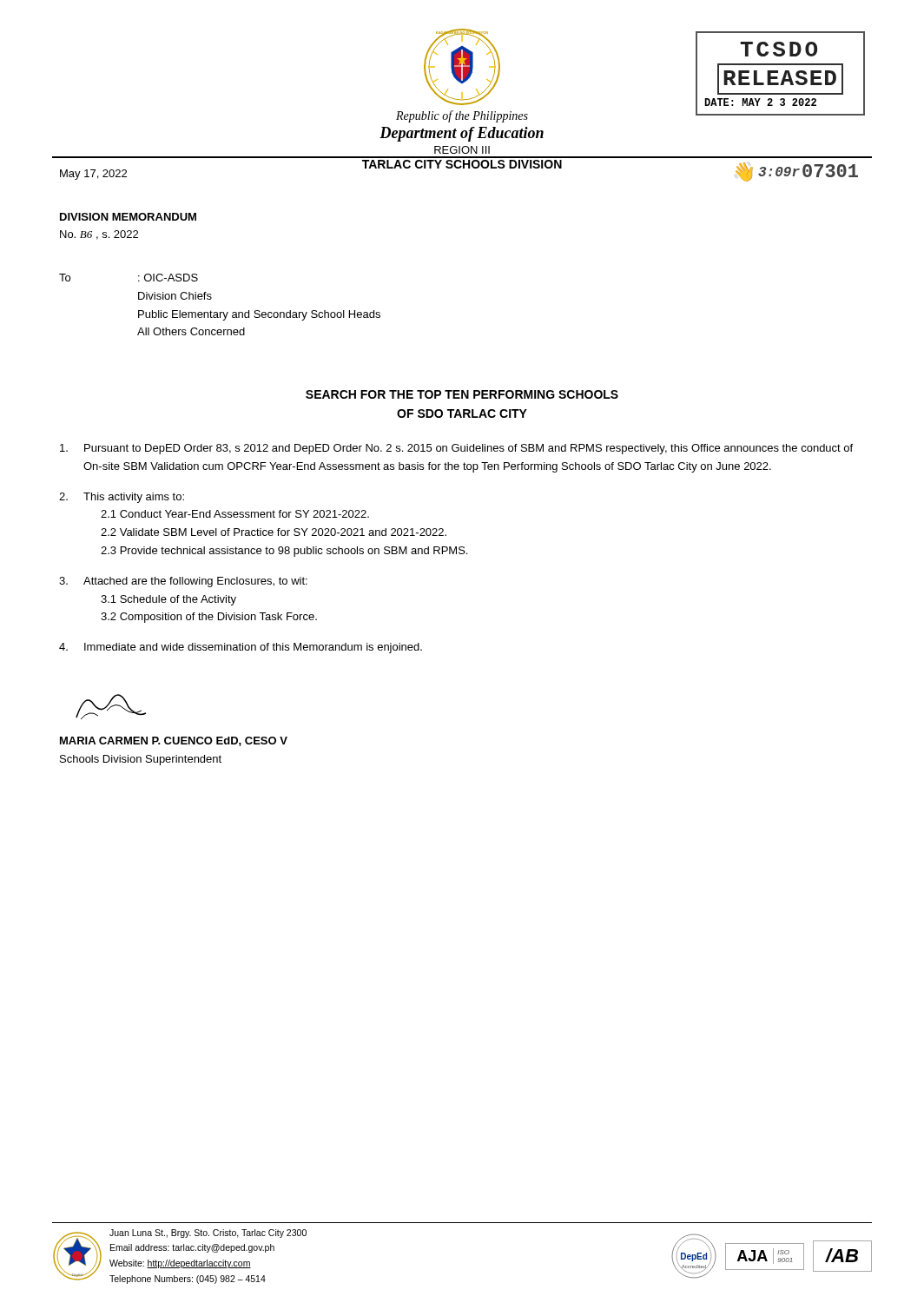Find the passage starting "To : OIC-ASDS Division Chiefs Public"

(220, 305)
